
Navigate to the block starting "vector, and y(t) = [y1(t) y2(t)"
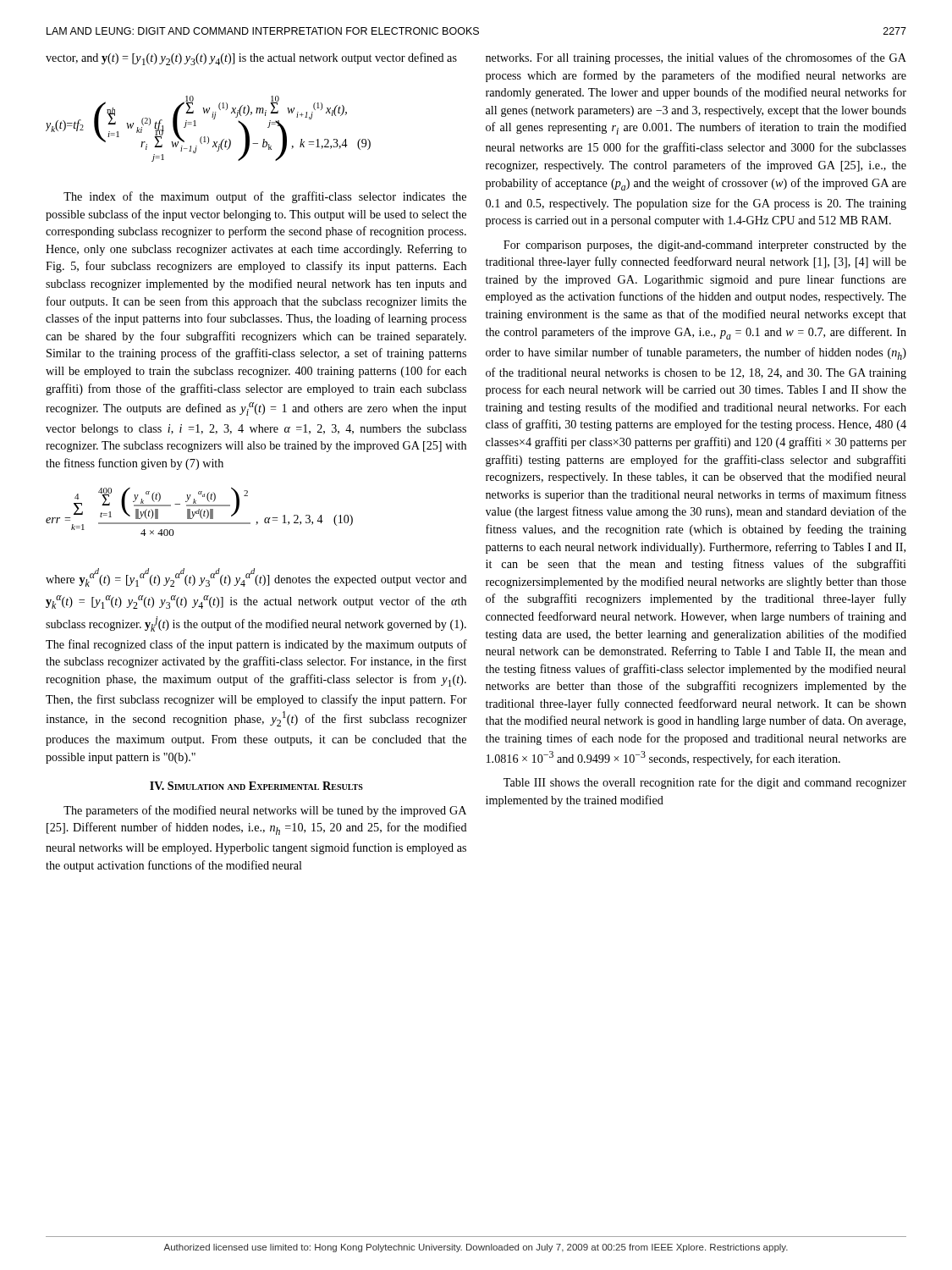point(256,59)
